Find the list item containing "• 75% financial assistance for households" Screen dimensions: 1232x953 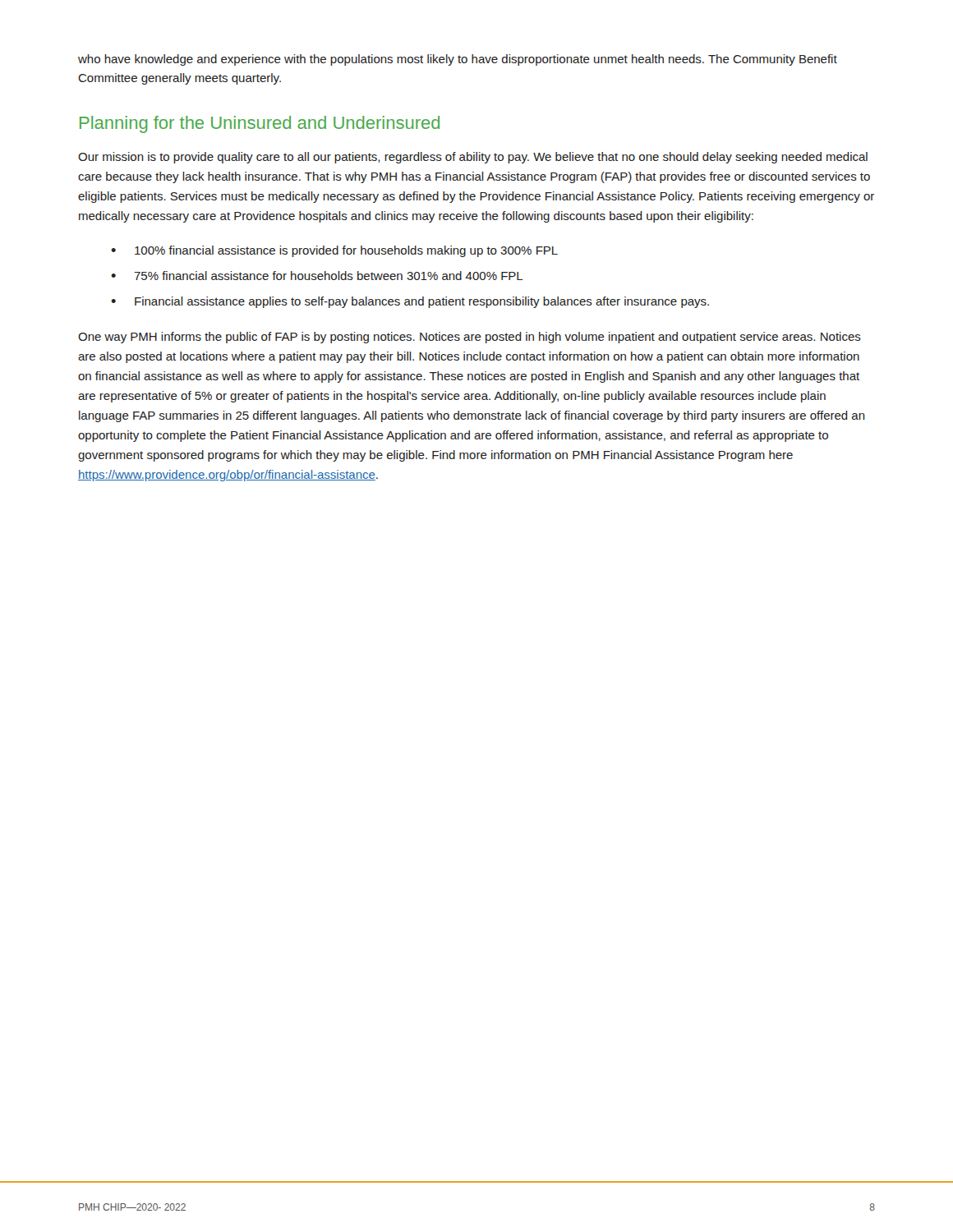[x=493, y=276]
